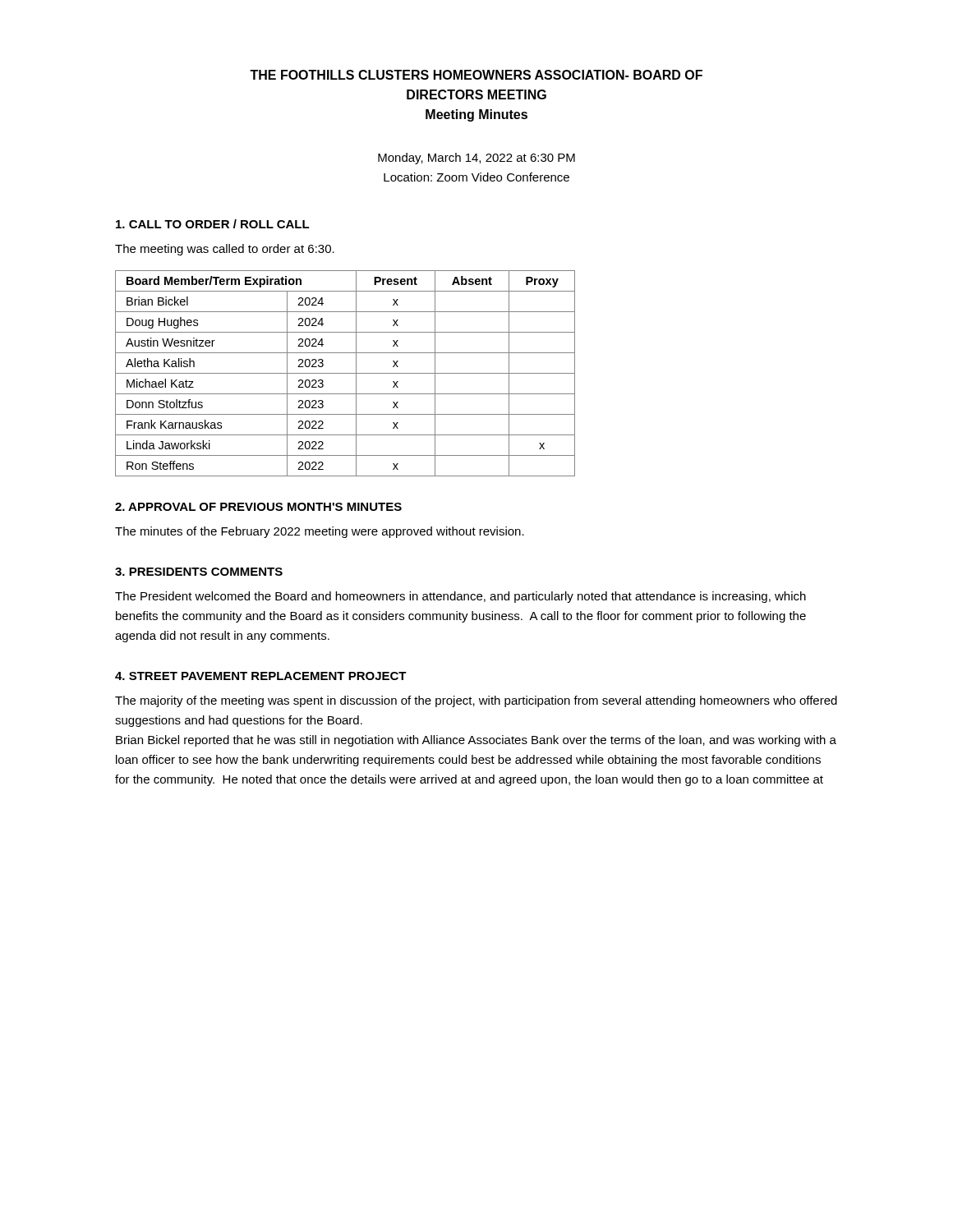
Task: Locate the block of text that opens with "The meeting was"
Action: click(225, 248)
